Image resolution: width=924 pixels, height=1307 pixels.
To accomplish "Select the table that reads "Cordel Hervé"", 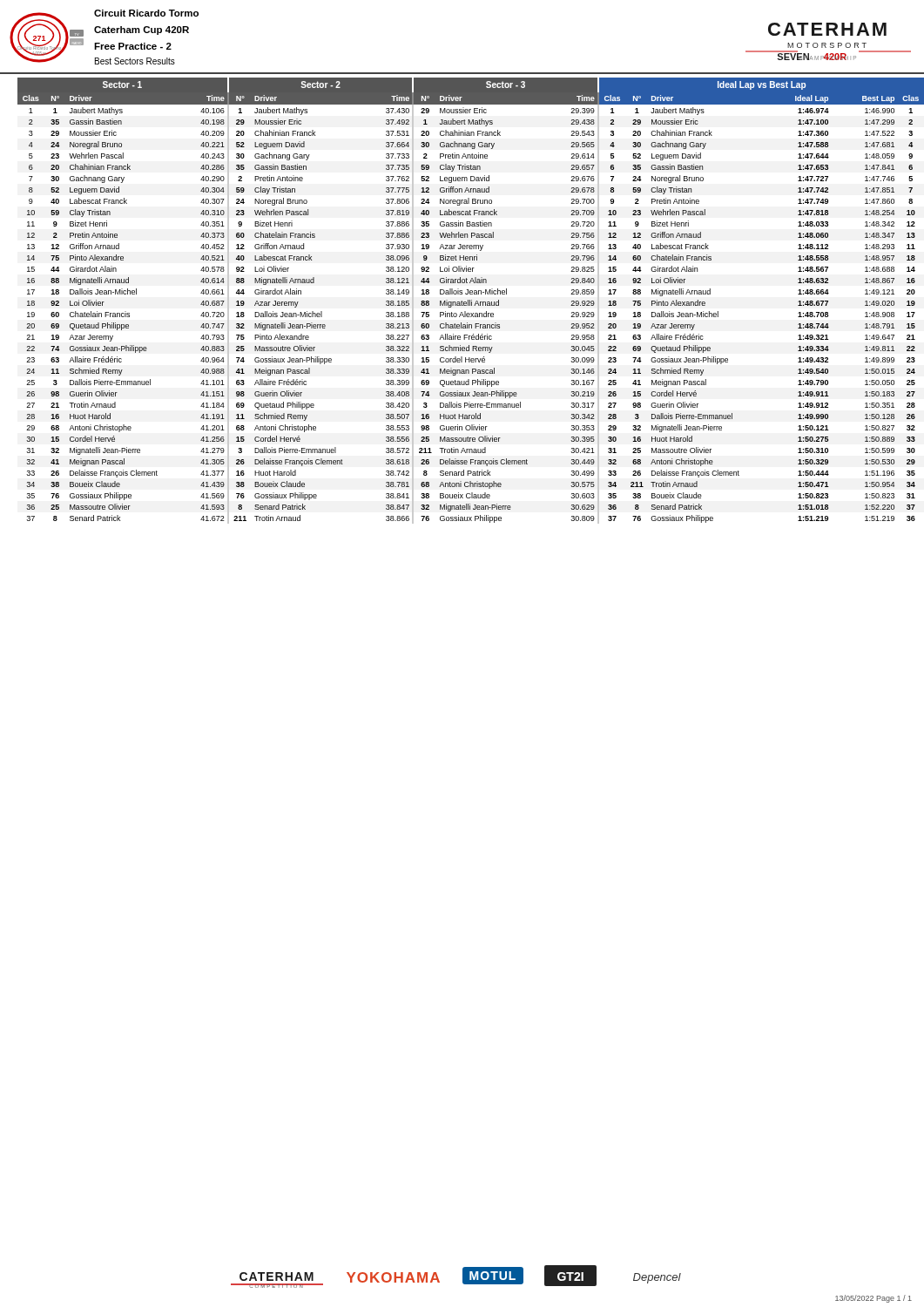I will pos(462,301).
